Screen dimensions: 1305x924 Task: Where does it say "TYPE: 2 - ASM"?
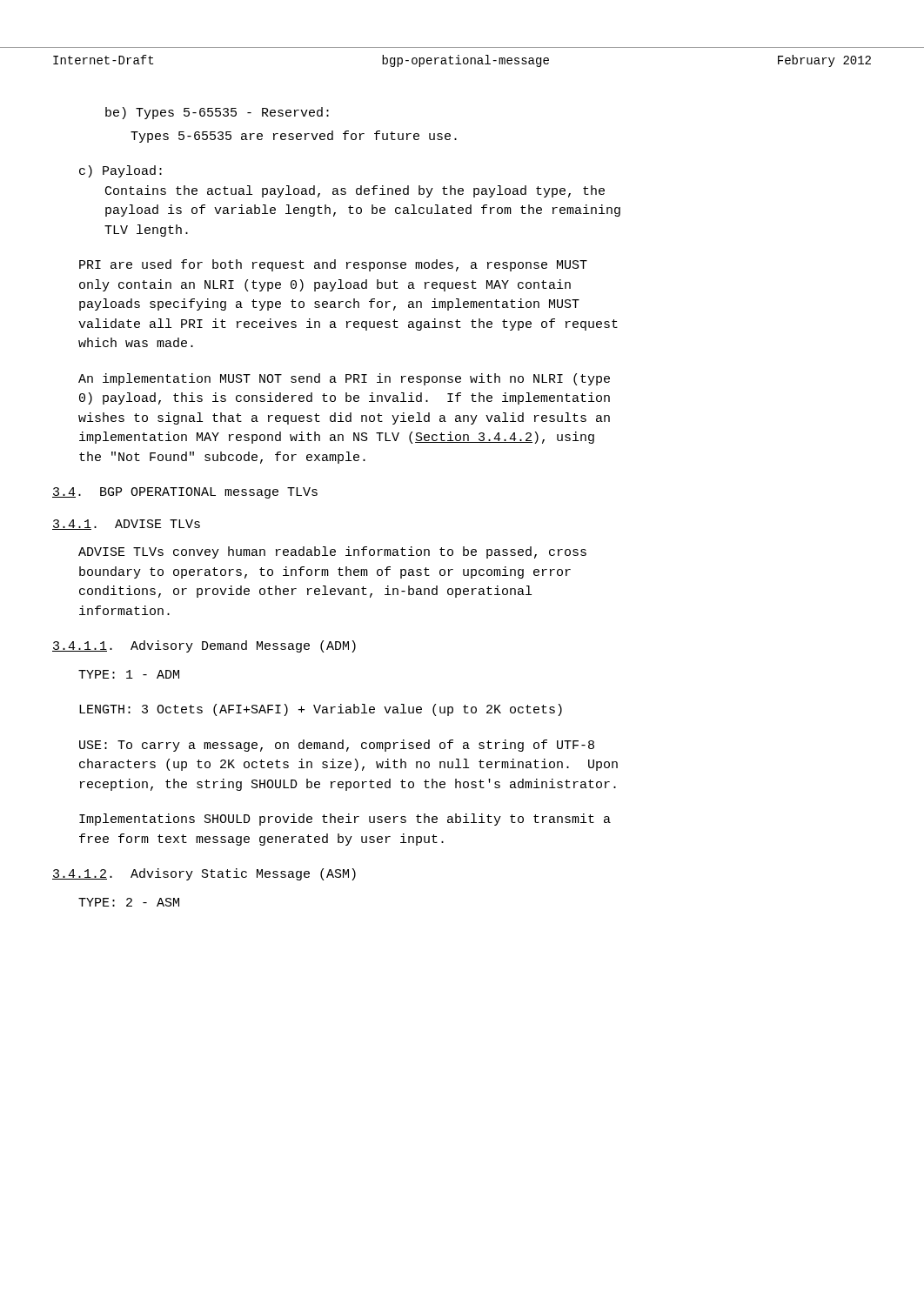tap(129, 903)
